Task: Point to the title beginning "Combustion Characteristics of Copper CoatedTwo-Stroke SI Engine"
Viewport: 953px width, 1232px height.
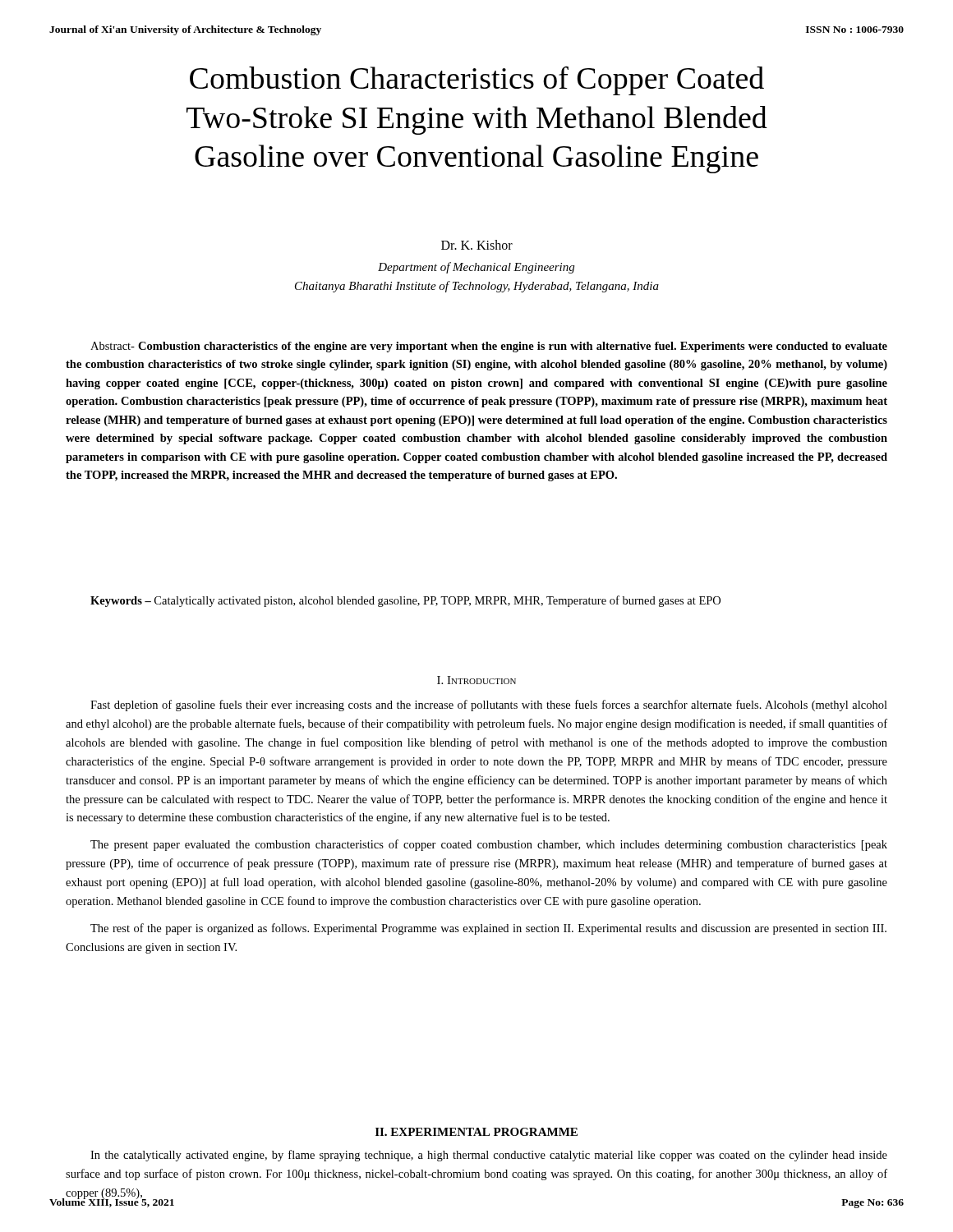Action: [x=476, y=118]
